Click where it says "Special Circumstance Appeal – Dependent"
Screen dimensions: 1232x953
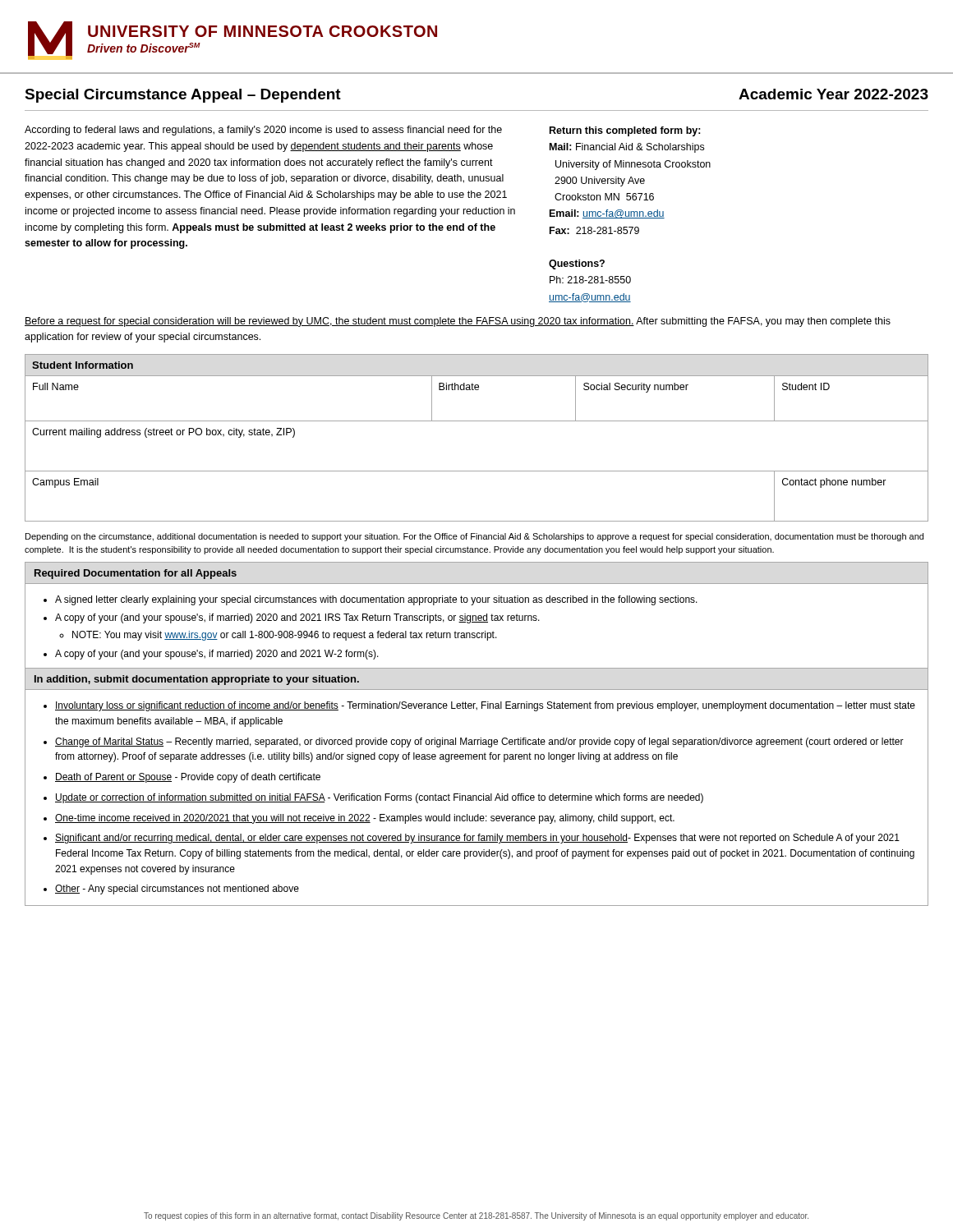(183, 94)
